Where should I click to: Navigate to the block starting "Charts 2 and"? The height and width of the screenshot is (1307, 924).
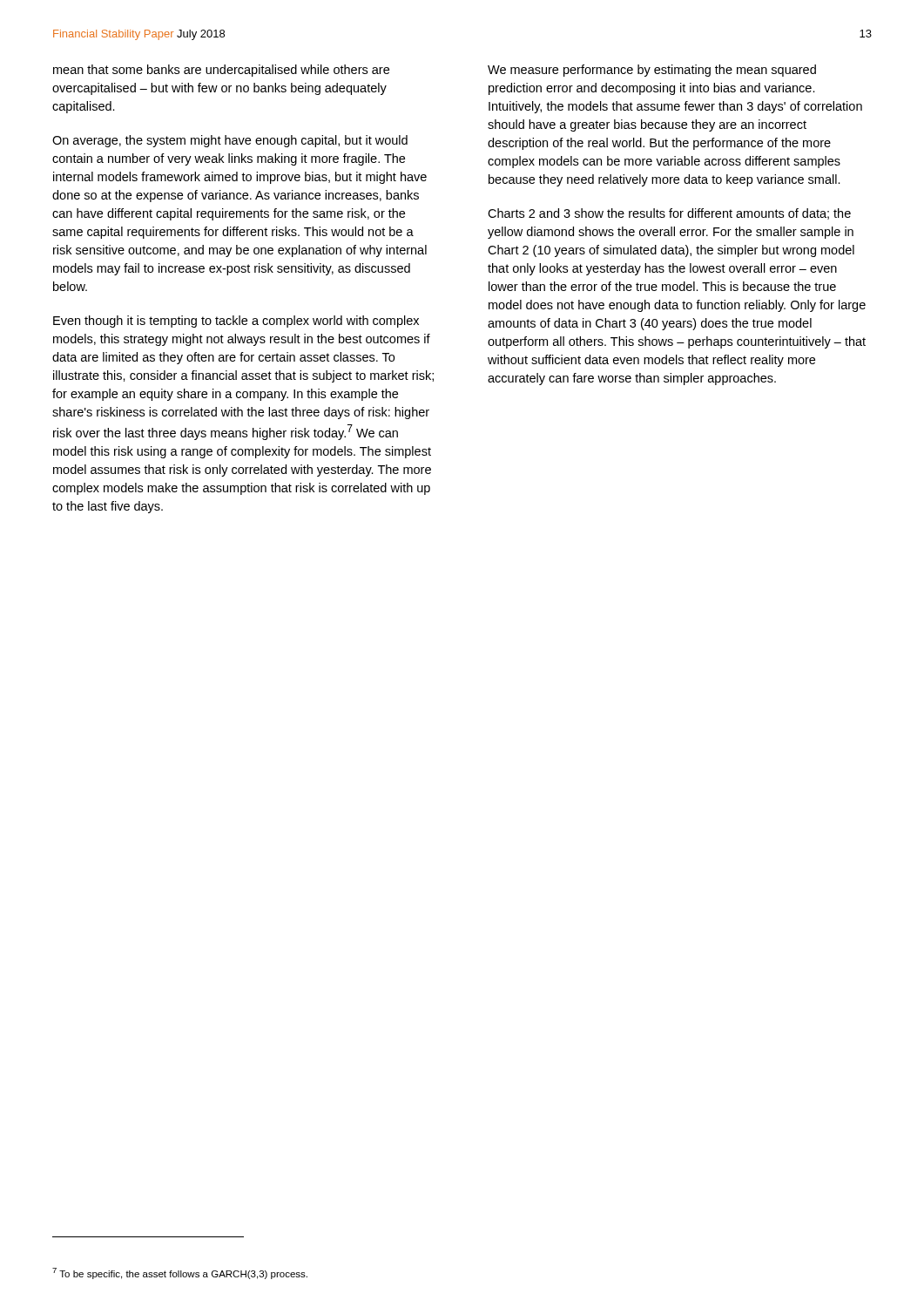pyautogui.click(x=677, y=296)
